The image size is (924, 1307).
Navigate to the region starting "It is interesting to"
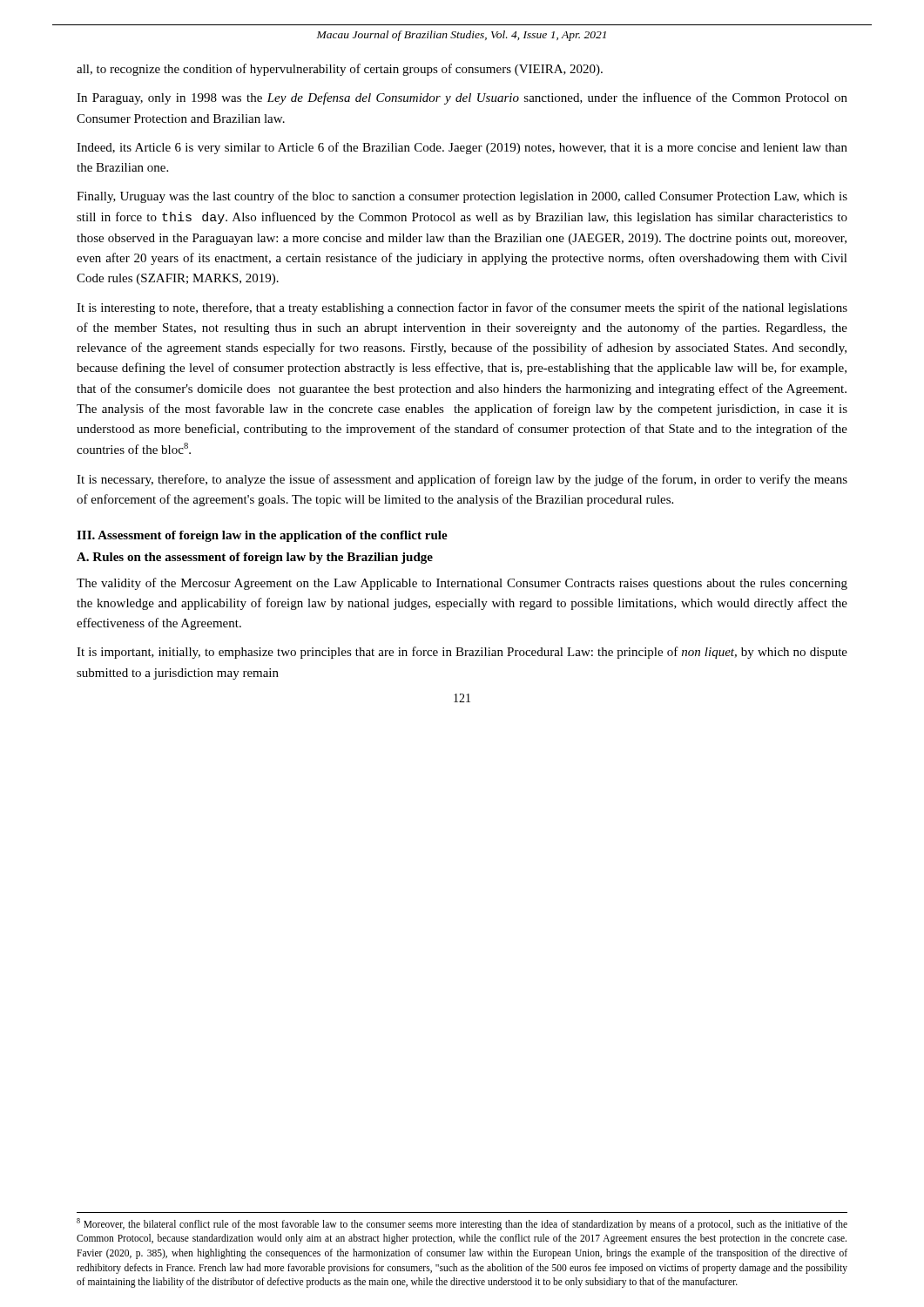coord(462,379)
